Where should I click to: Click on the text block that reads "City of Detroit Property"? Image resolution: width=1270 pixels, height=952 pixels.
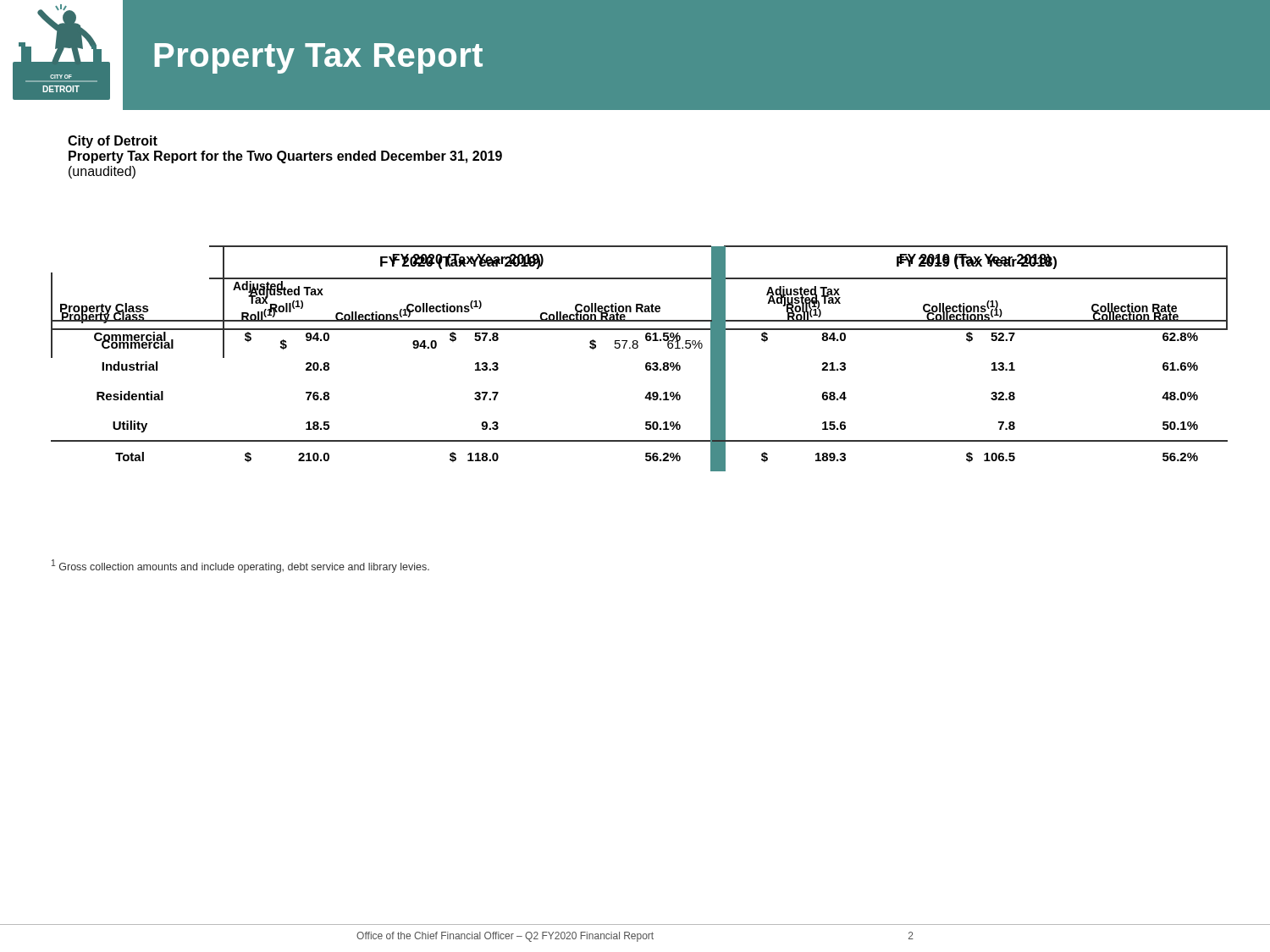(449, 157)
